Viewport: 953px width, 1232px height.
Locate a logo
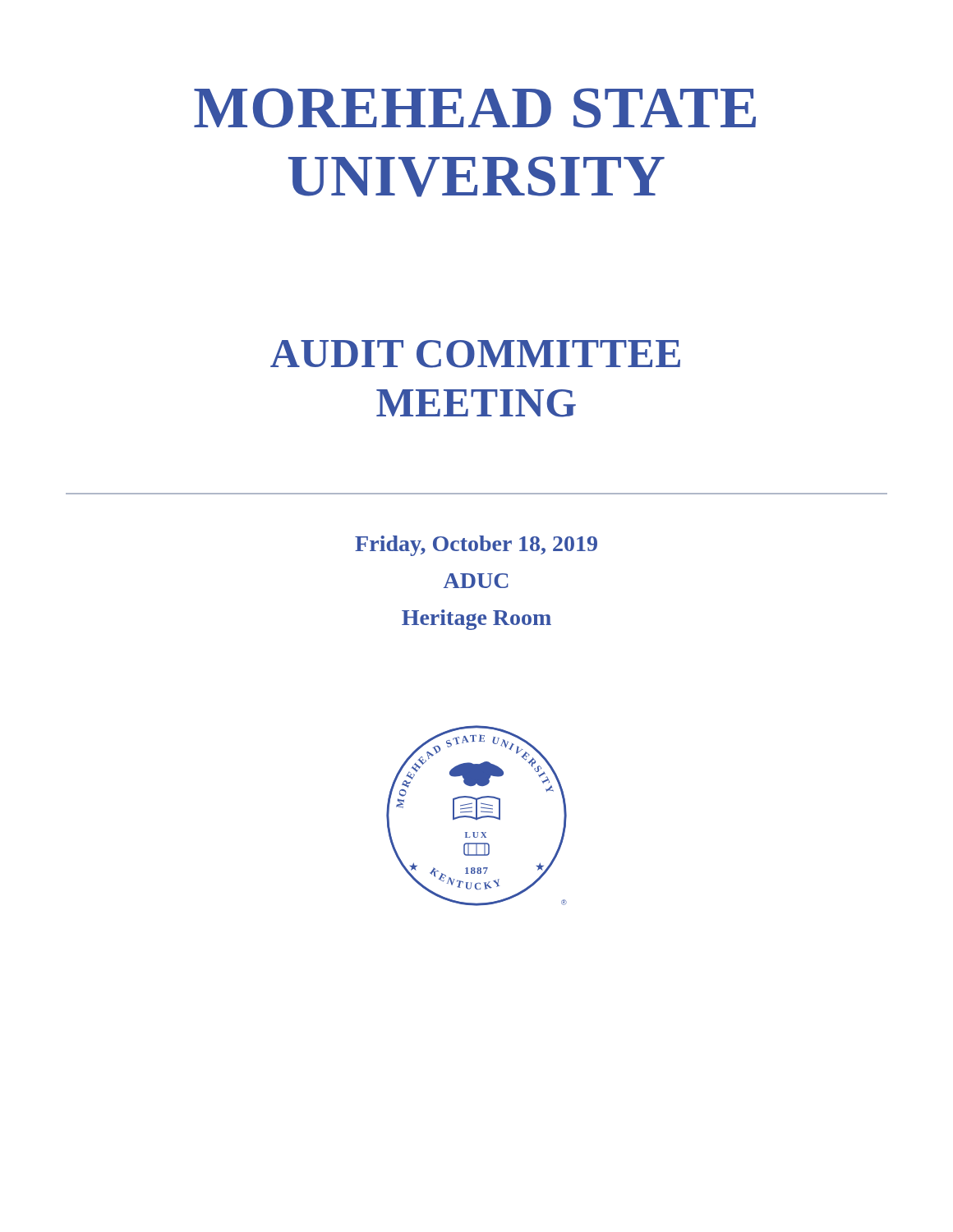click(476, 819)
